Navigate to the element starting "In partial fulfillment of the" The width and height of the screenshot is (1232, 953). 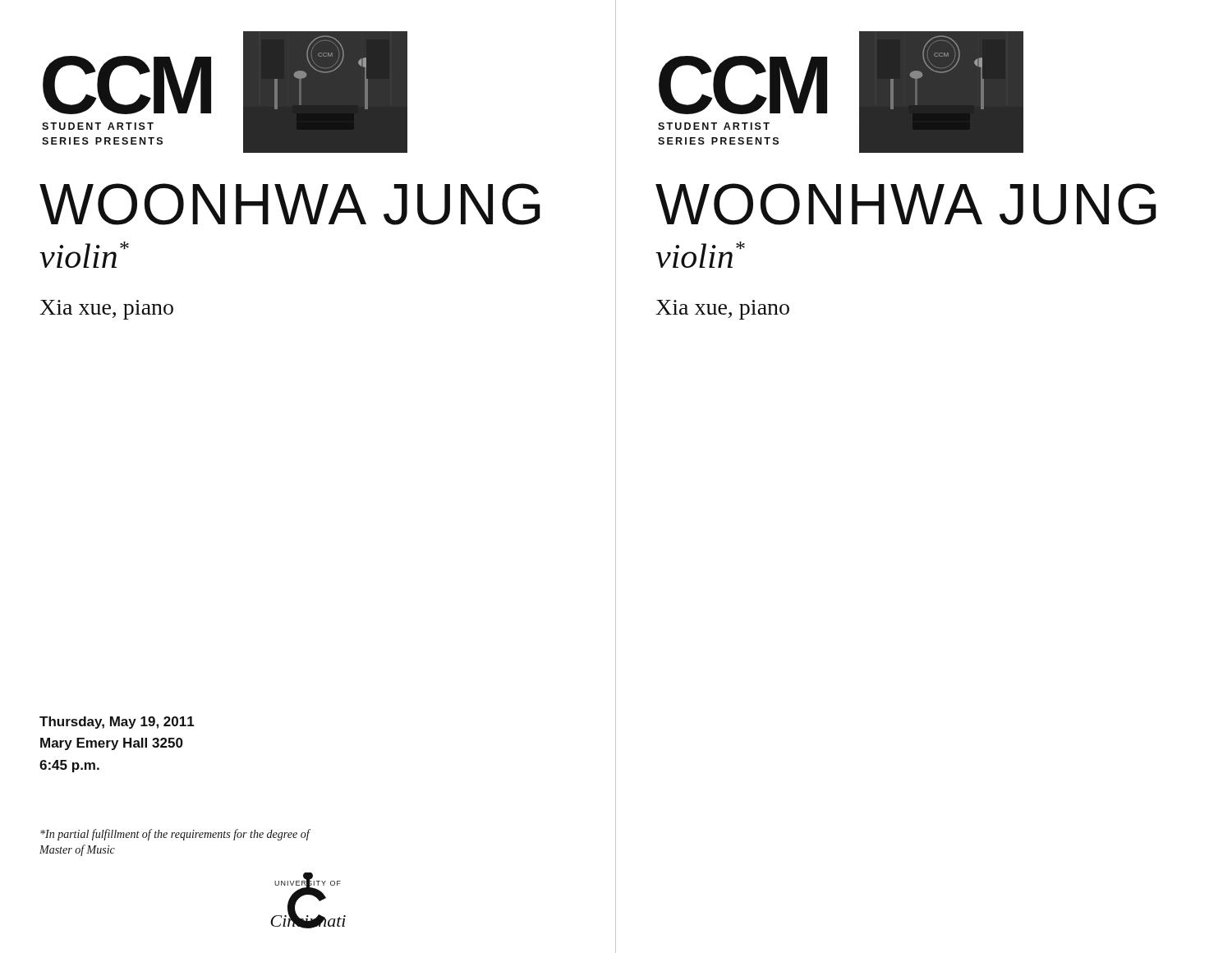point(308,842)
